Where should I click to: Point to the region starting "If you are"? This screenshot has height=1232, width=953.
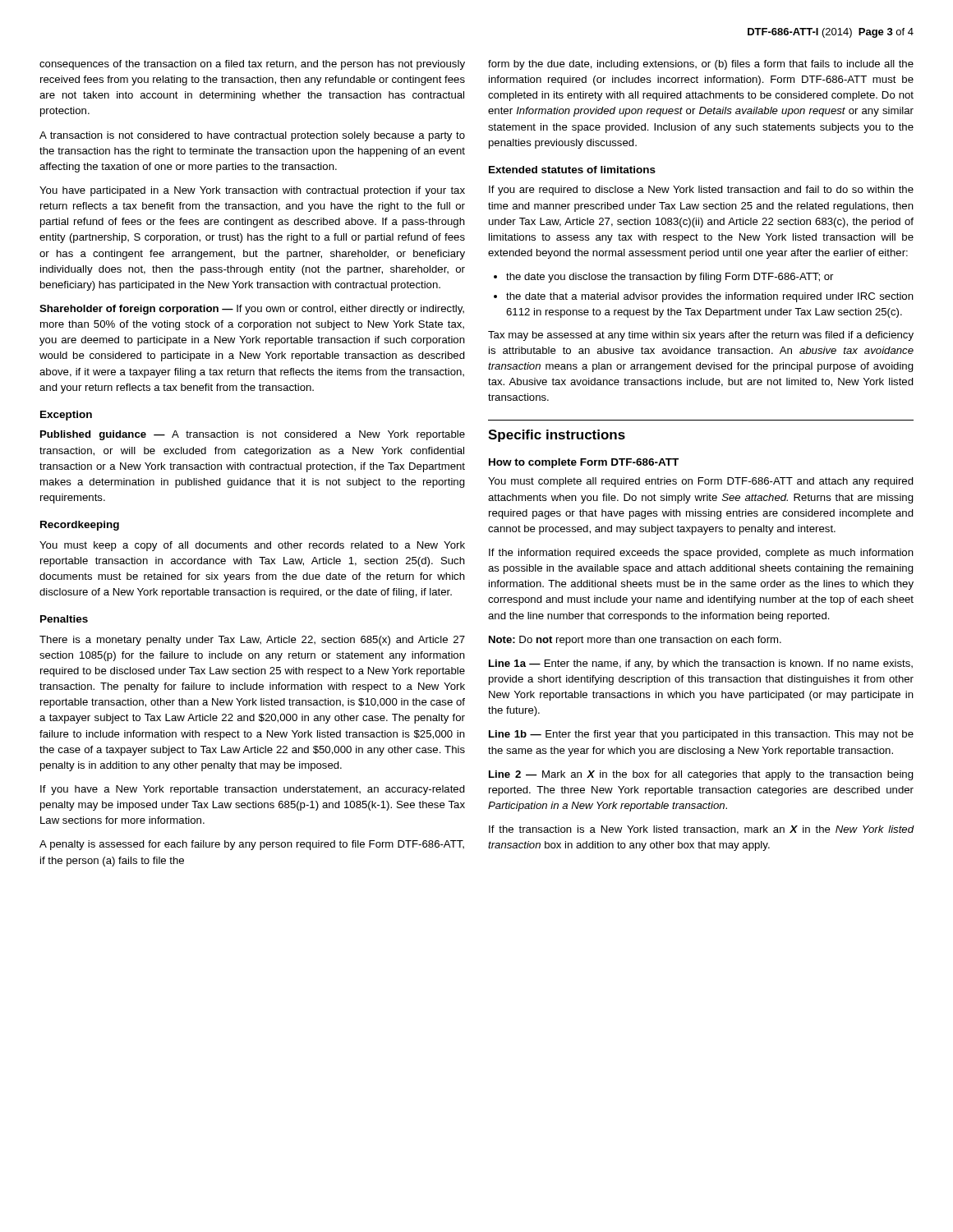point(701,221)
